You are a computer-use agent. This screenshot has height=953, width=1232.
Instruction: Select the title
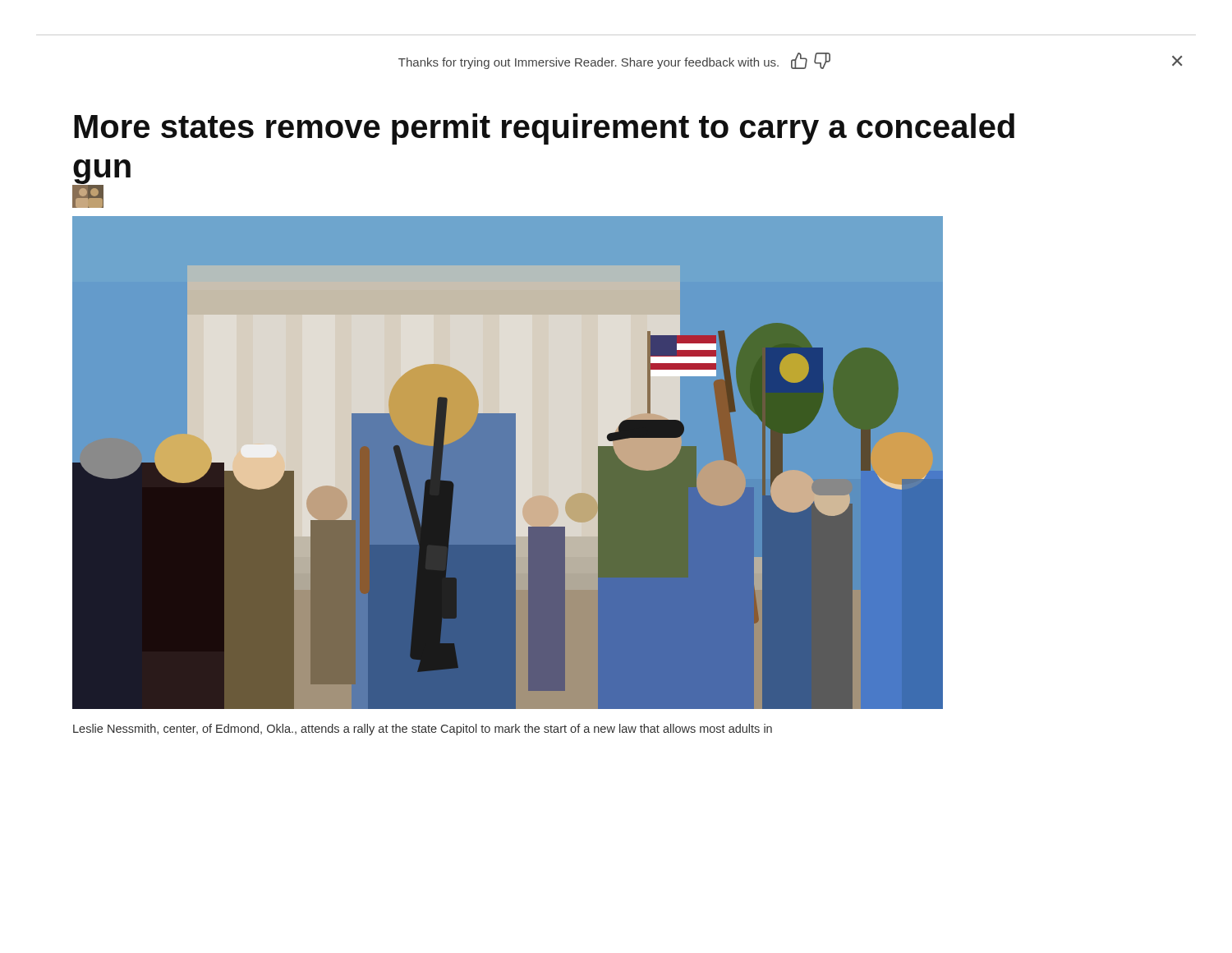tap(570, 146)
